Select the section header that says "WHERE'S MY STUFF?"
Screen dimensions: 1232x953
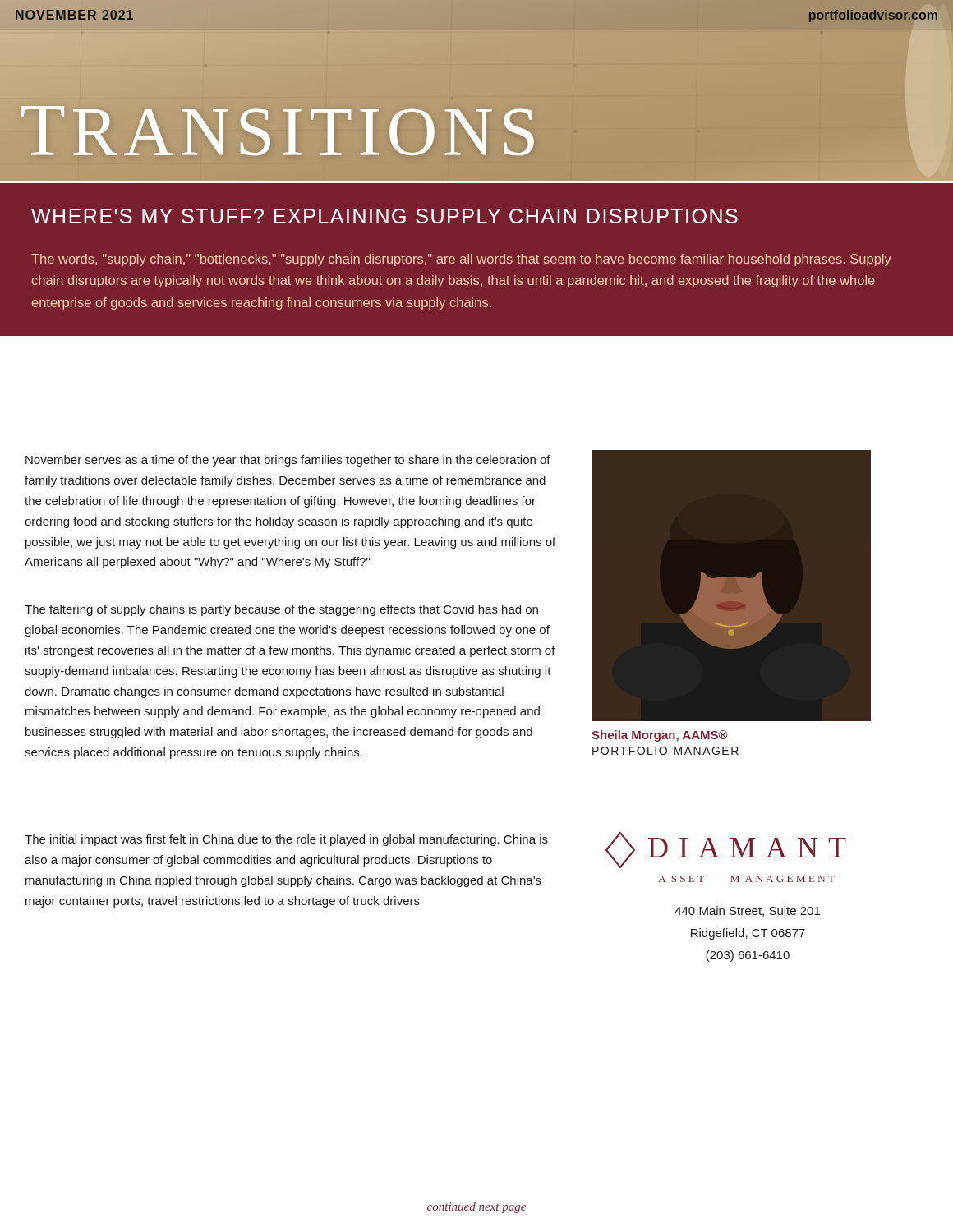[476, 216]
